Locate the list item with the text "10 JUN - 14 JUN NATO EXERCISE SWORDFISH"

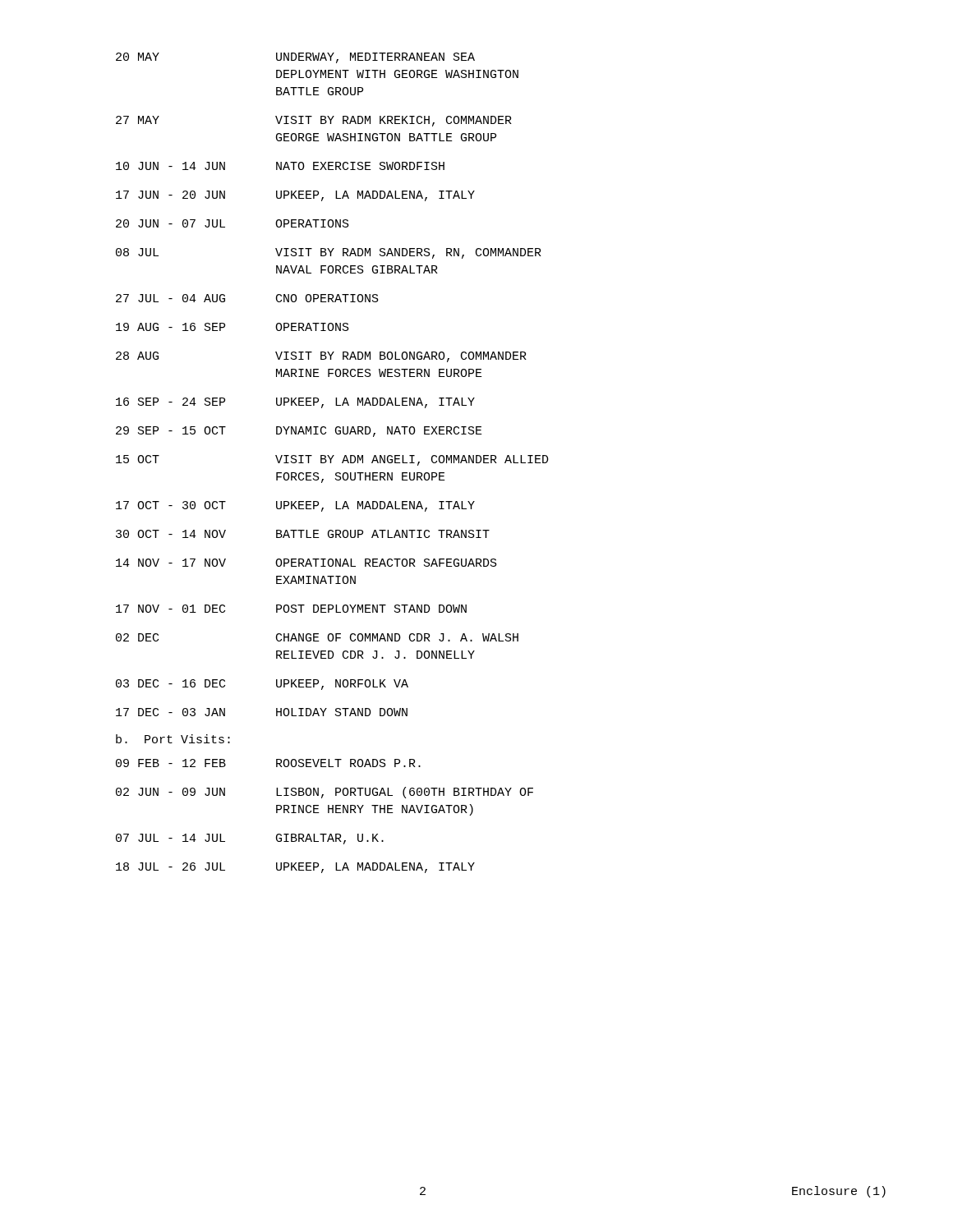pyautogui.click(x=280, y=166)
